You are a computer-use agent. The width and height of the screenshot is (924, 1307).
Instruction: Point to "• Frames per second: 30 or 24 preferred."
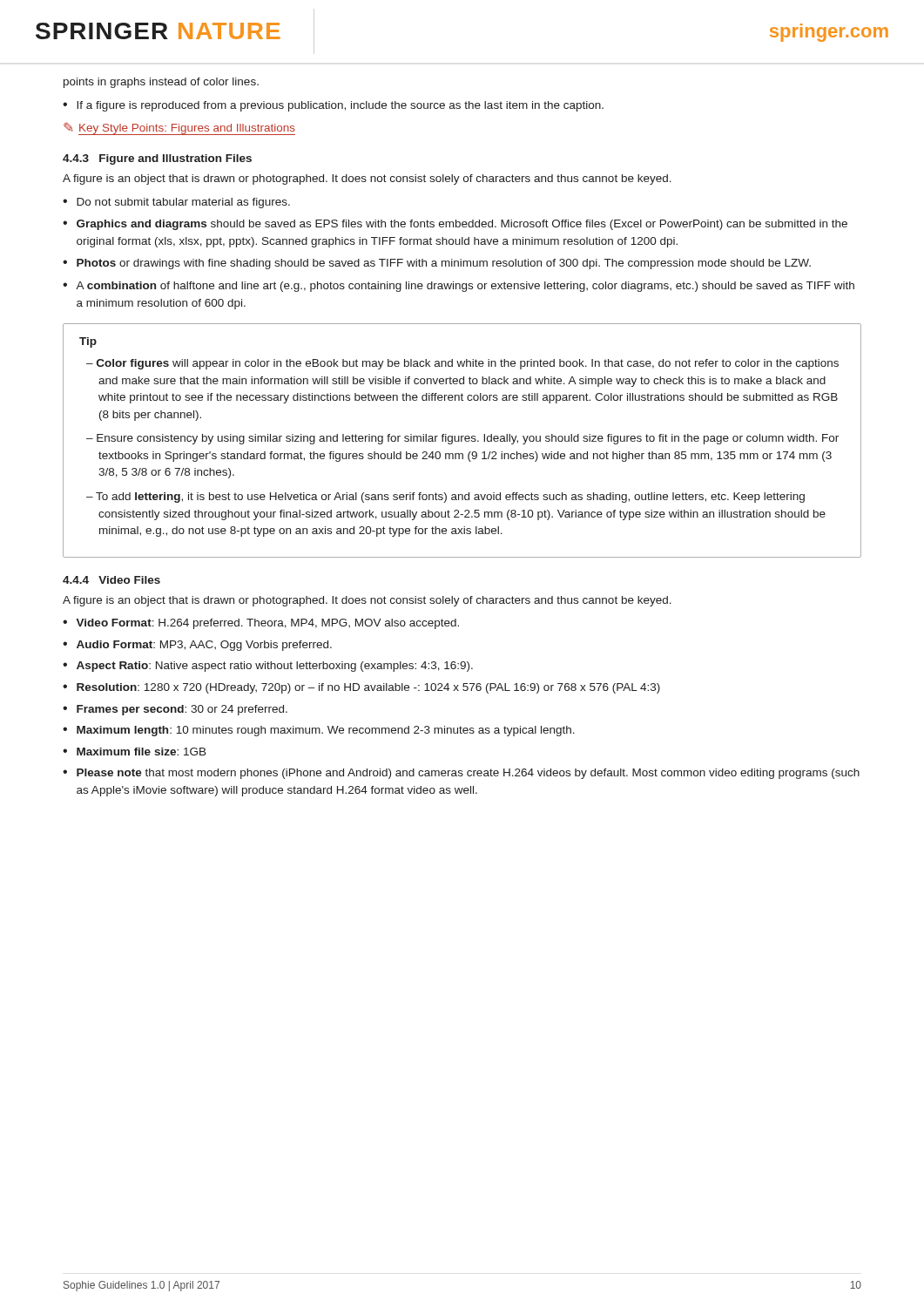pos(175,709)
